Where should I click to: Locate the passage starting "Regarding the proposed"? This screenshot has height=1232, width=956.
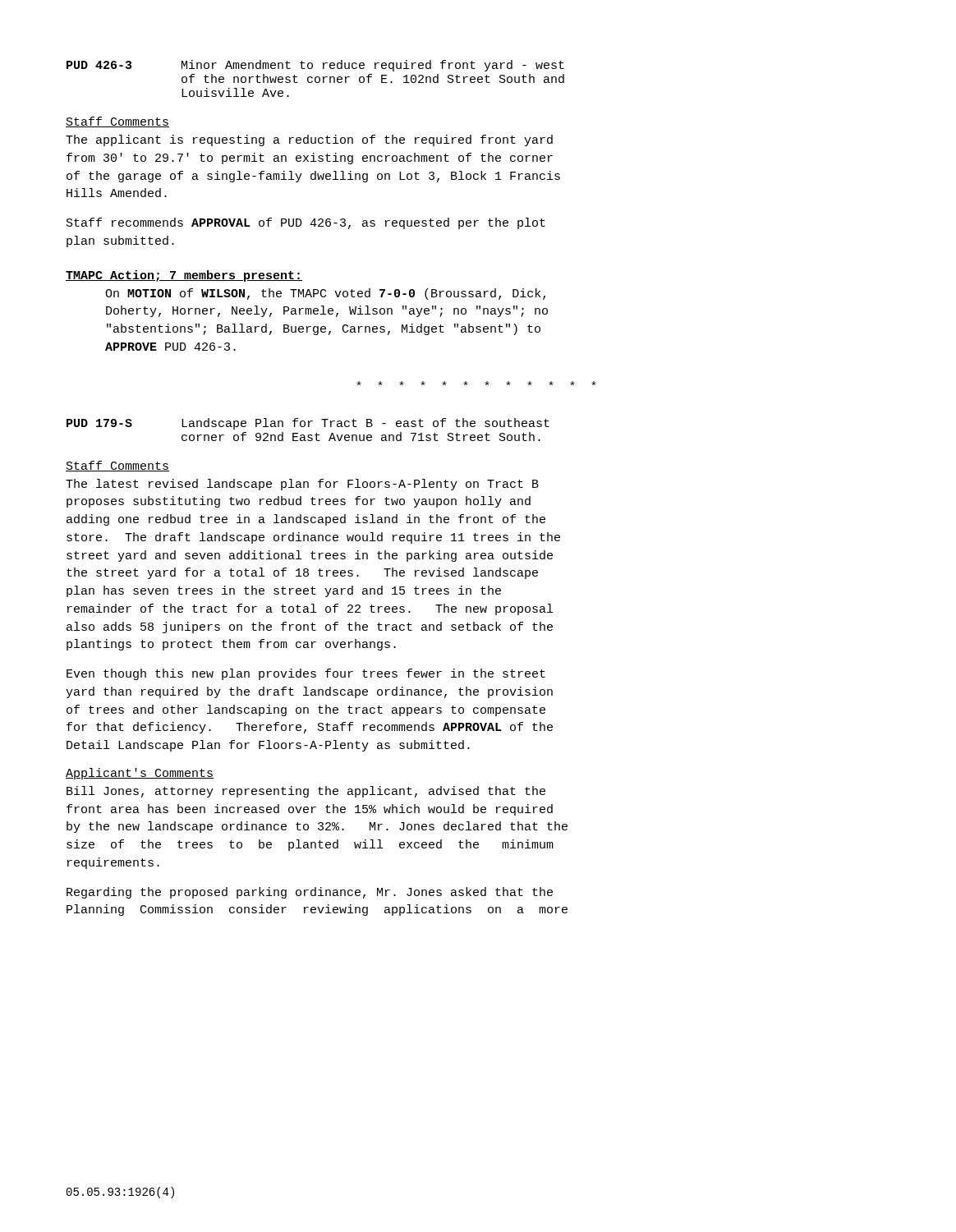317,902
